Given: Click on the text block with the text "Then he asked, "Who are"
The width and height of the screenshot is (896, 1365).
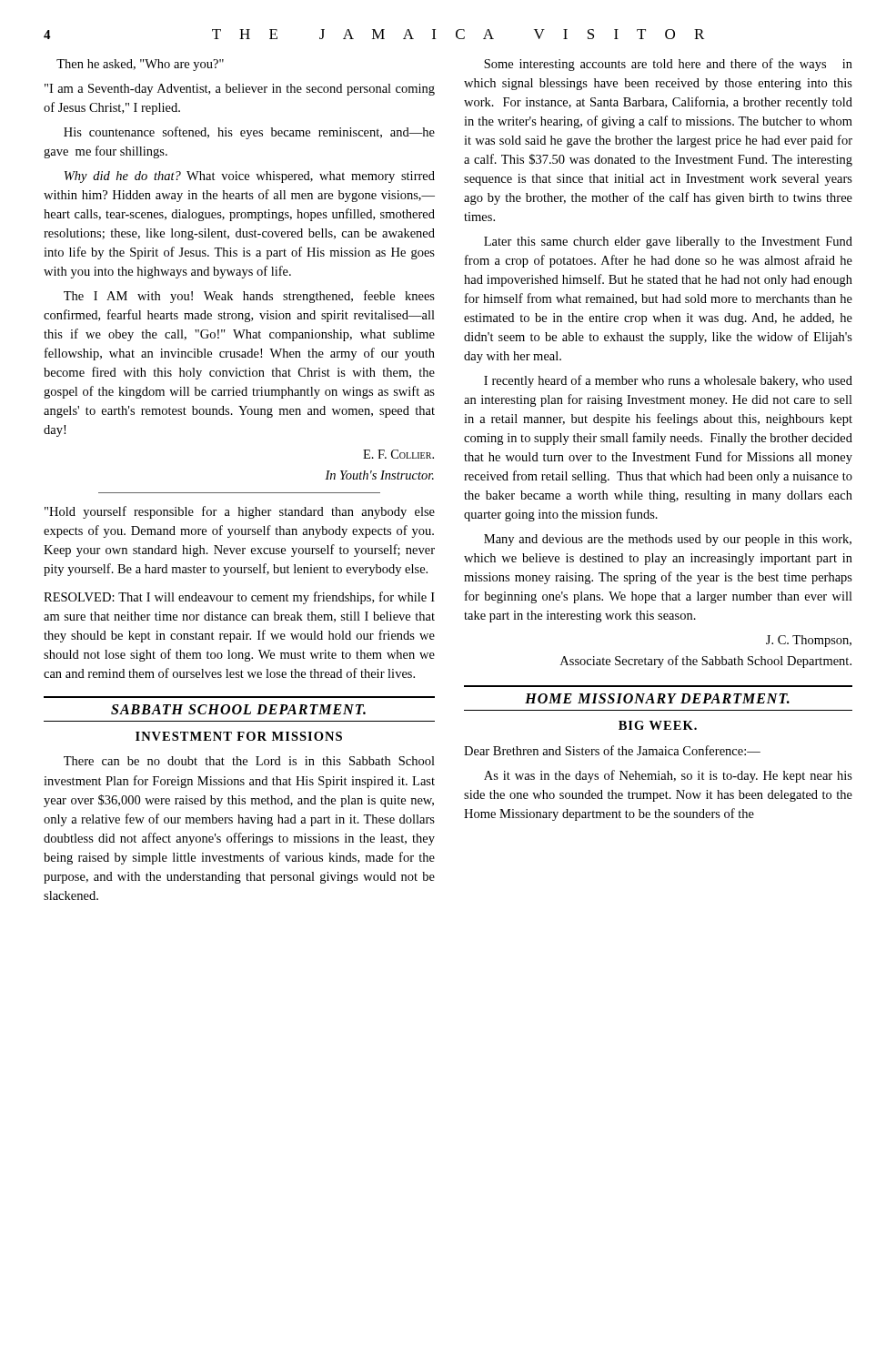Looking at the screenshot, I should 239,247.
